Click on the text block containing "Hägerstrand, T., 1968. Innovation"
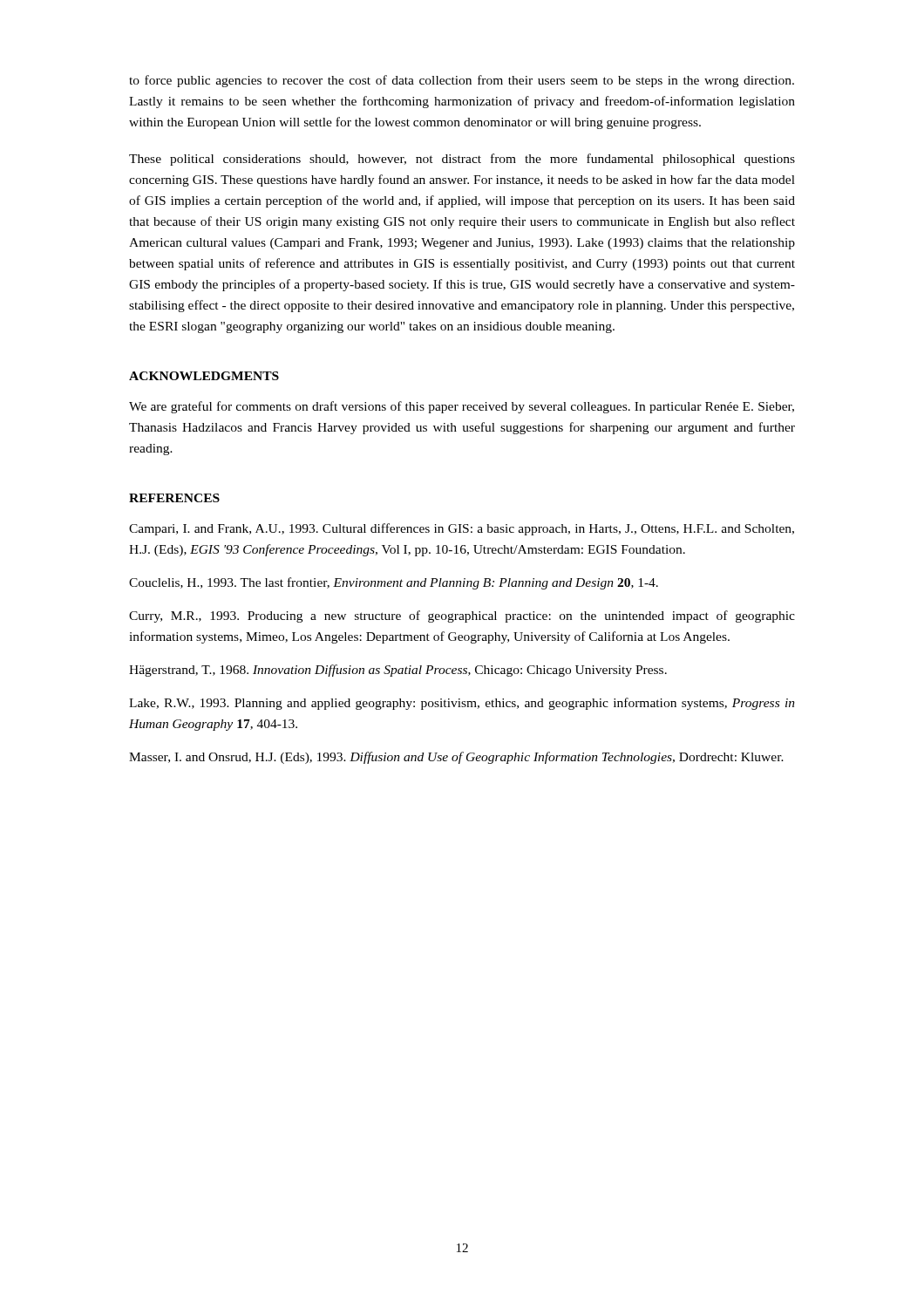 coord(398,669)
